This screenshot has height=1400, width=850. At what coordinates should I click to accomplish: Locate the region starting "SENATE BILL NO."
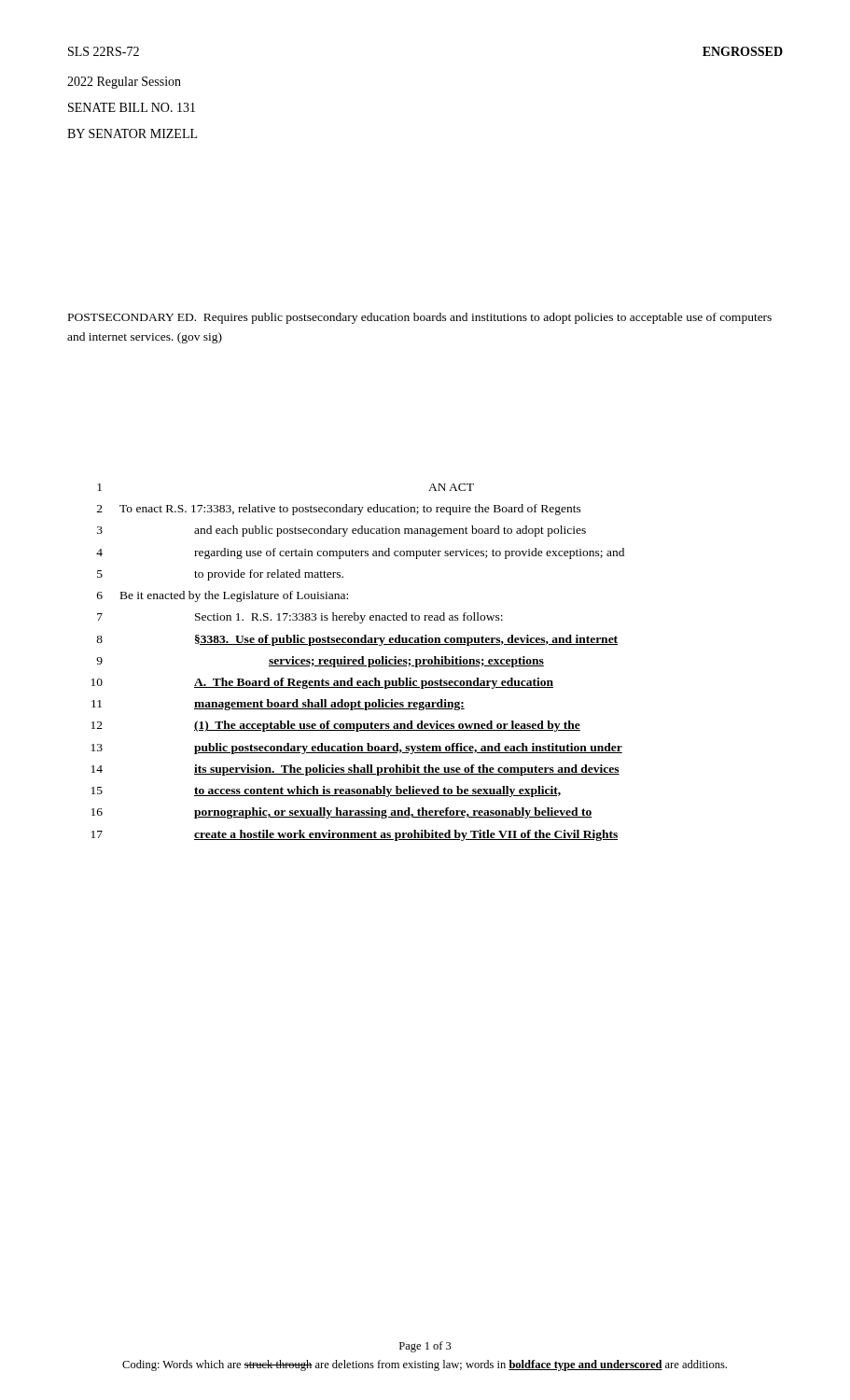click(x=131, y=108)
